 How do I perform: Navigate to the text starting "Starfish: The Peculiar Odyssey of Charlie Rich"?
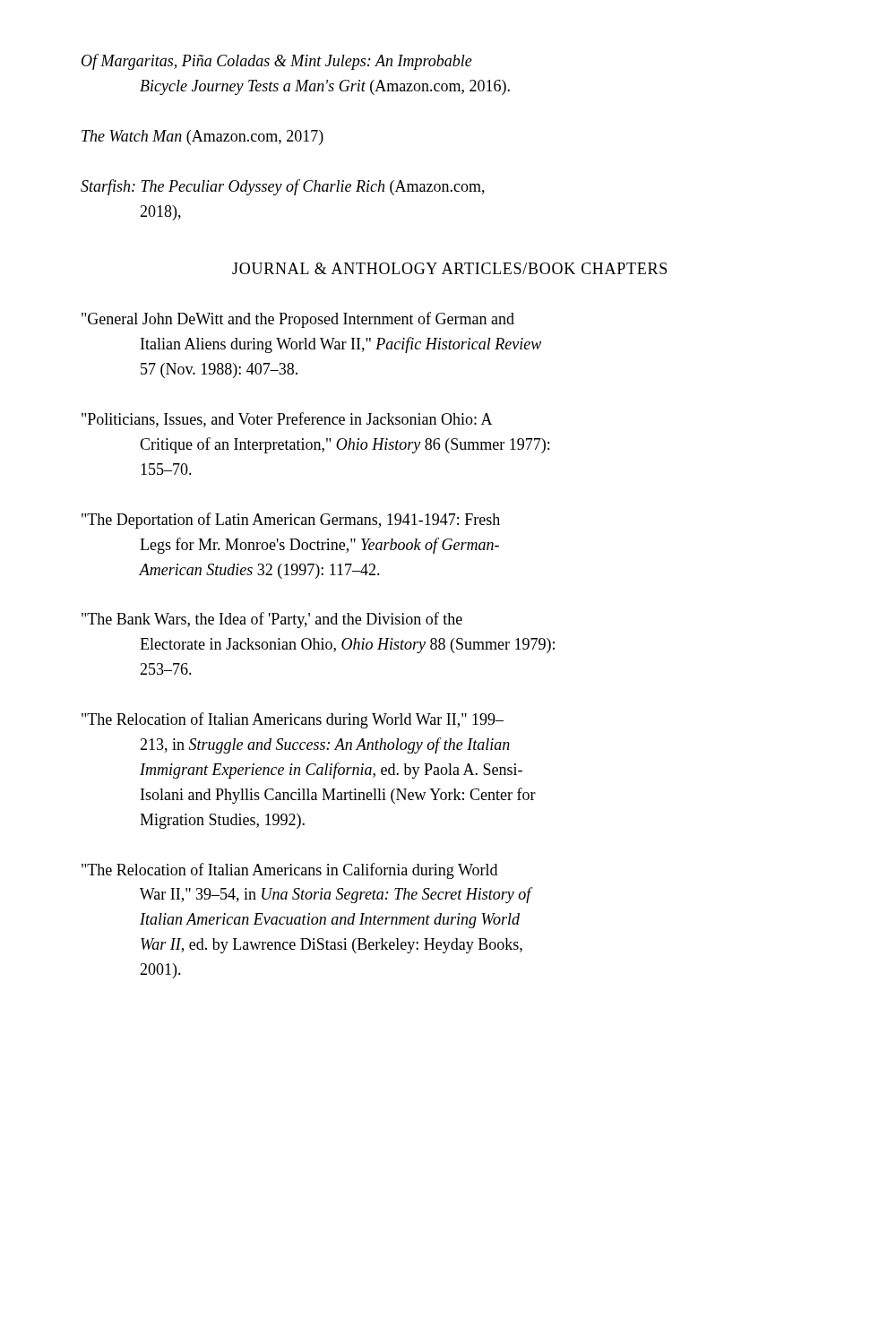(283, 199)
